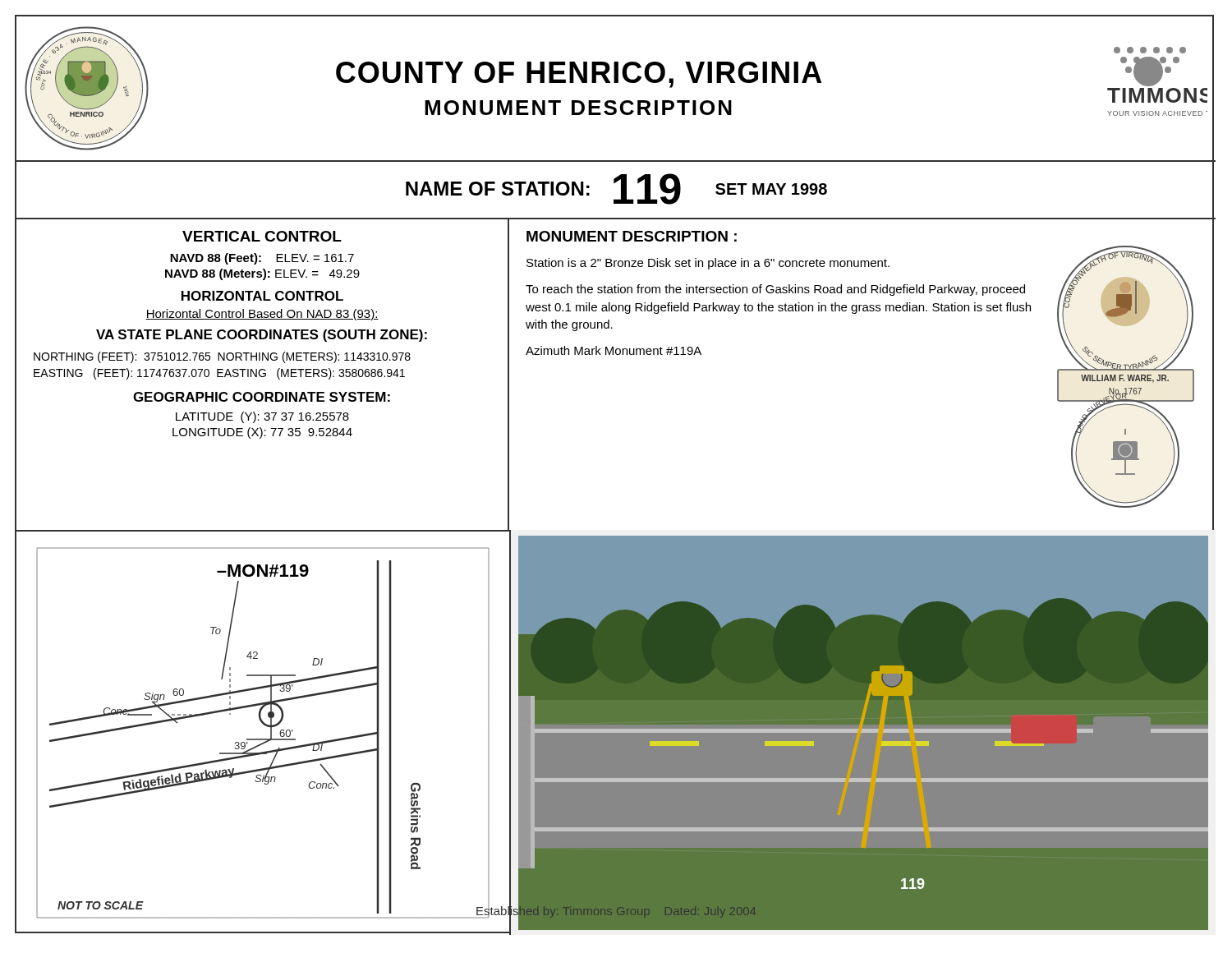This screenshot has height=953, width=1232.
Task: Navigate to the region starting "LATITUDE (Y): 37 37 16.25578"
Action: (x=262, y=416)
